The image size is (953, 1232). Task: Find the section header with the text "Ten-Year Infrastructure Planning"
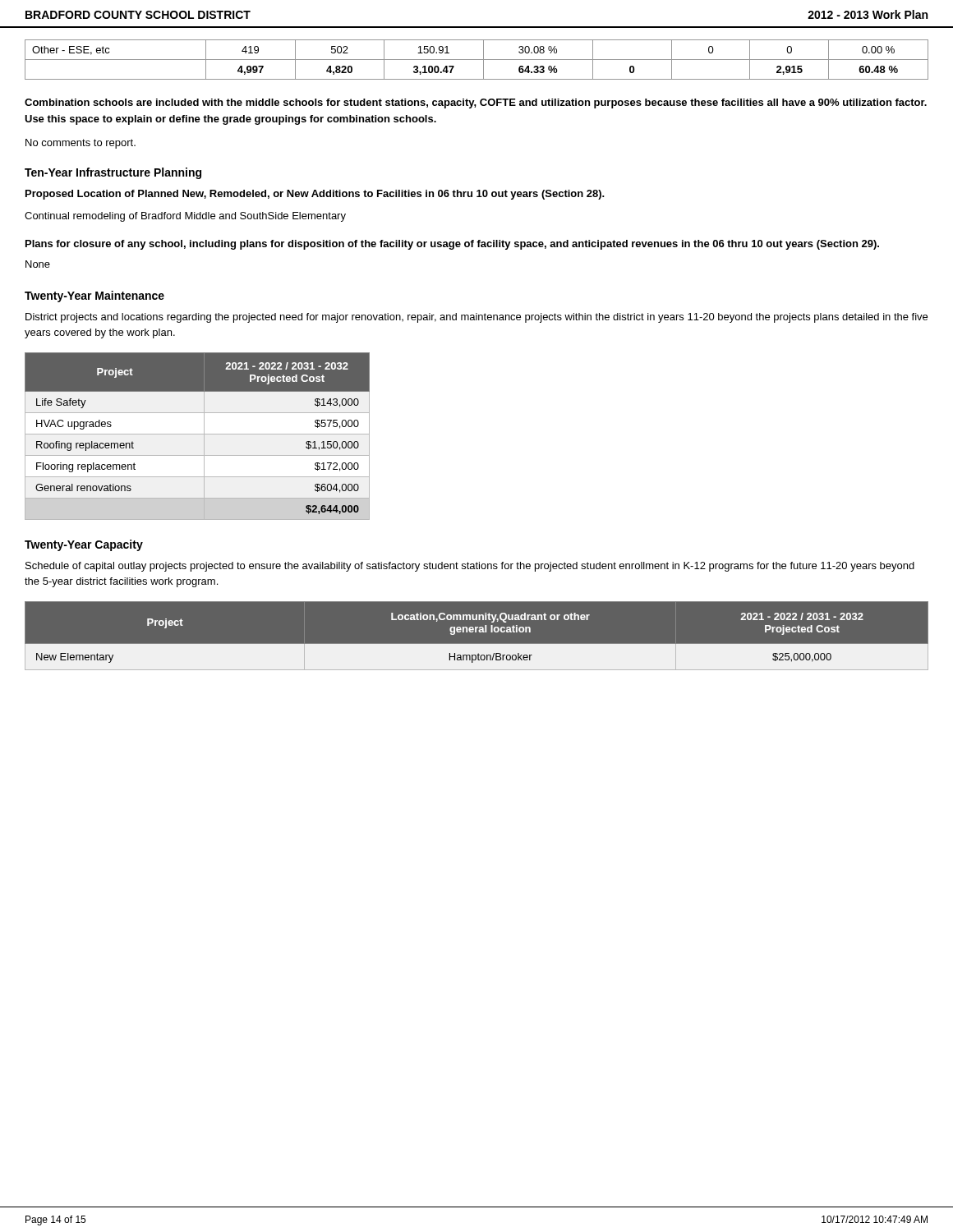pos(113,172)
